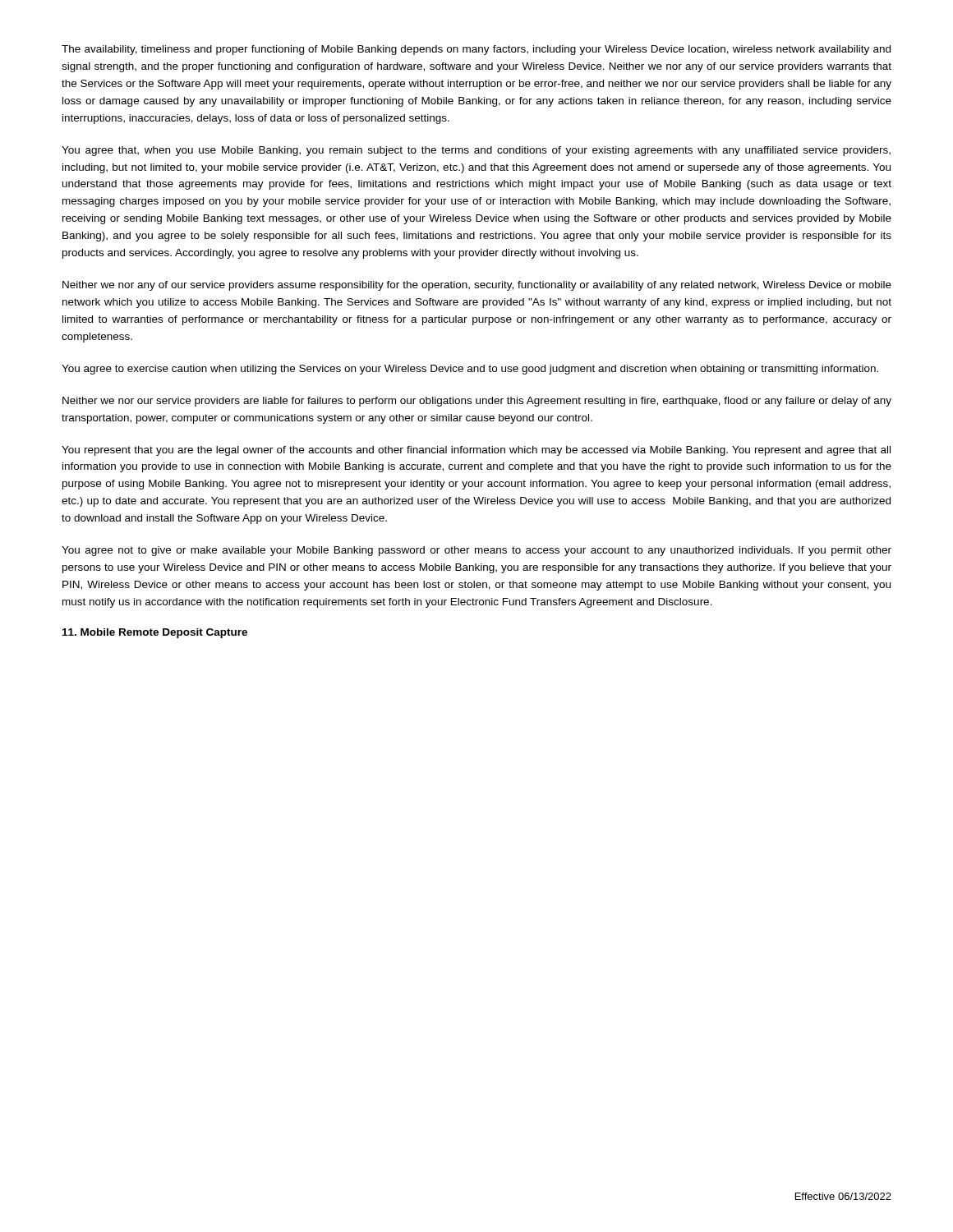Select the passage starting "11. Mobile Remote Deposit Capture"
Screen dimensions: 1232x953
(155, 632)
